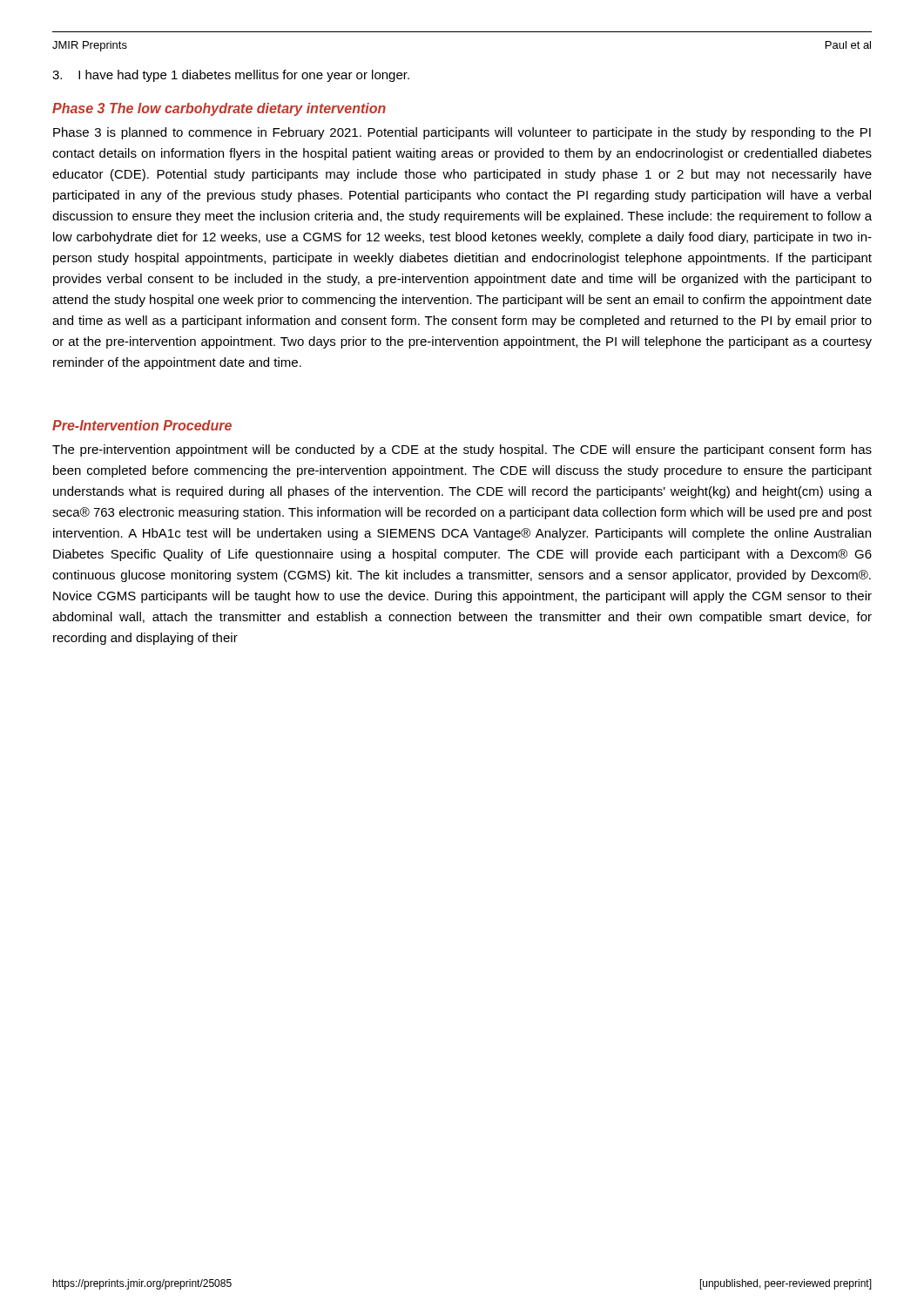Locate the section header with the text "Phase 3 The low carbohydrate dietary intervention"
The width and height of the screenshot is (924, 1307).
(219, 108)
